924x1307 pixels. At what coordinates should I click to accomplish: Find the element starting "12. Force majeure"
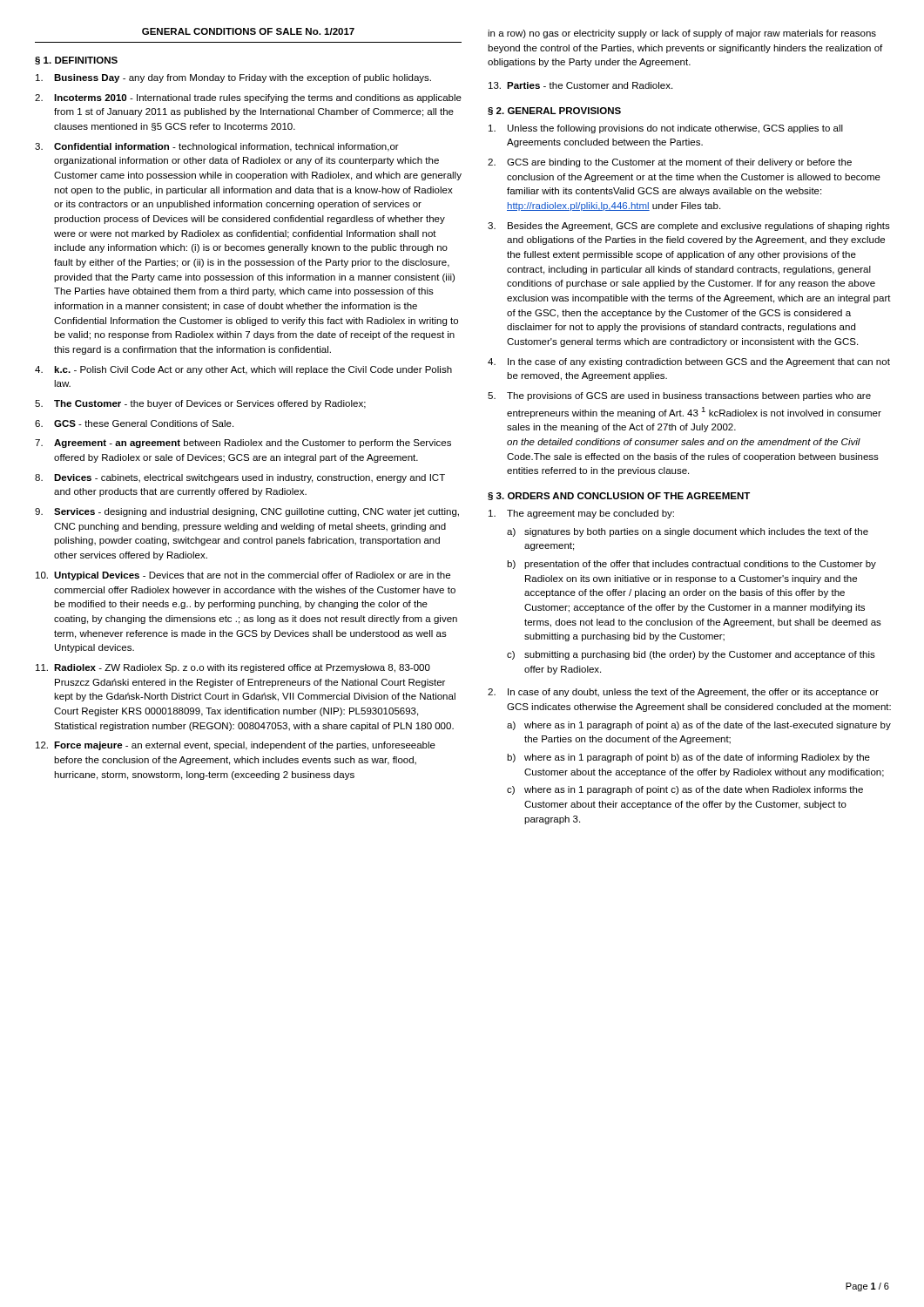click(248, 760)
